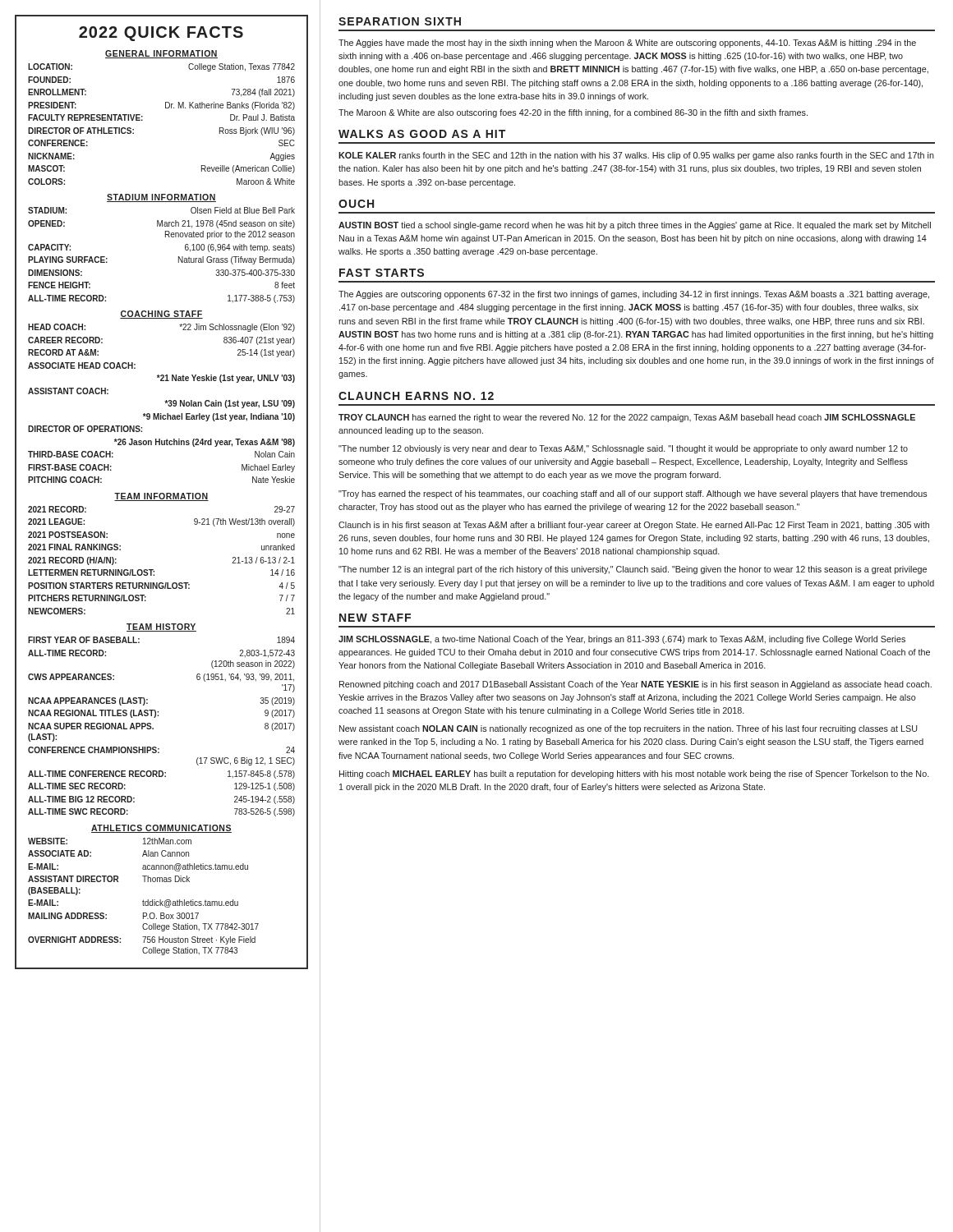Point to the text block starting "Claunch is in his"
The height and width of the screenshot is (1232, 953).
[x=634, y=538]
